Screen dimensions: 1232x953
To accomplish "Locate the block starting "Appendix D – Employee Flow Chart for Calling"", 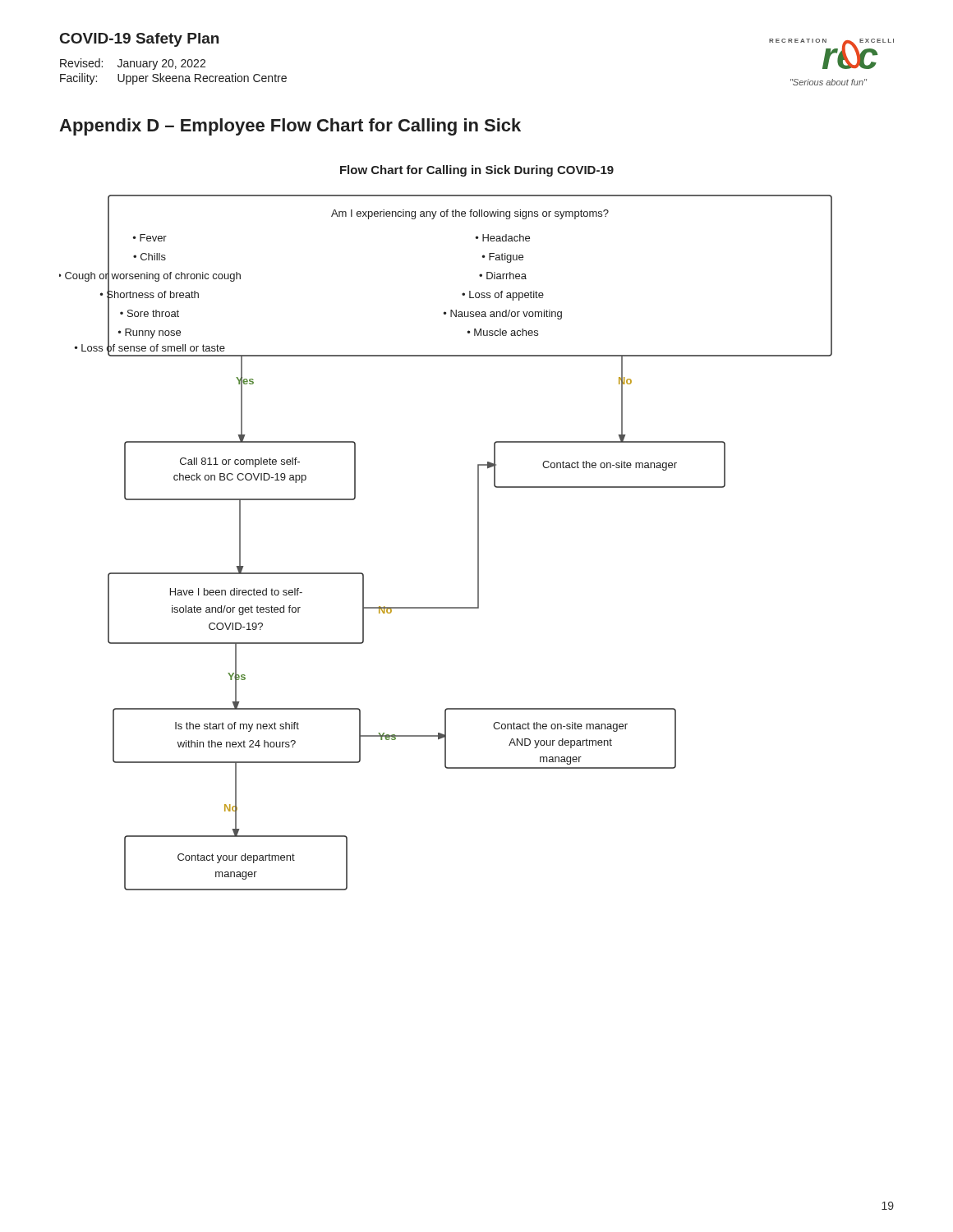I will pos(290,125).
